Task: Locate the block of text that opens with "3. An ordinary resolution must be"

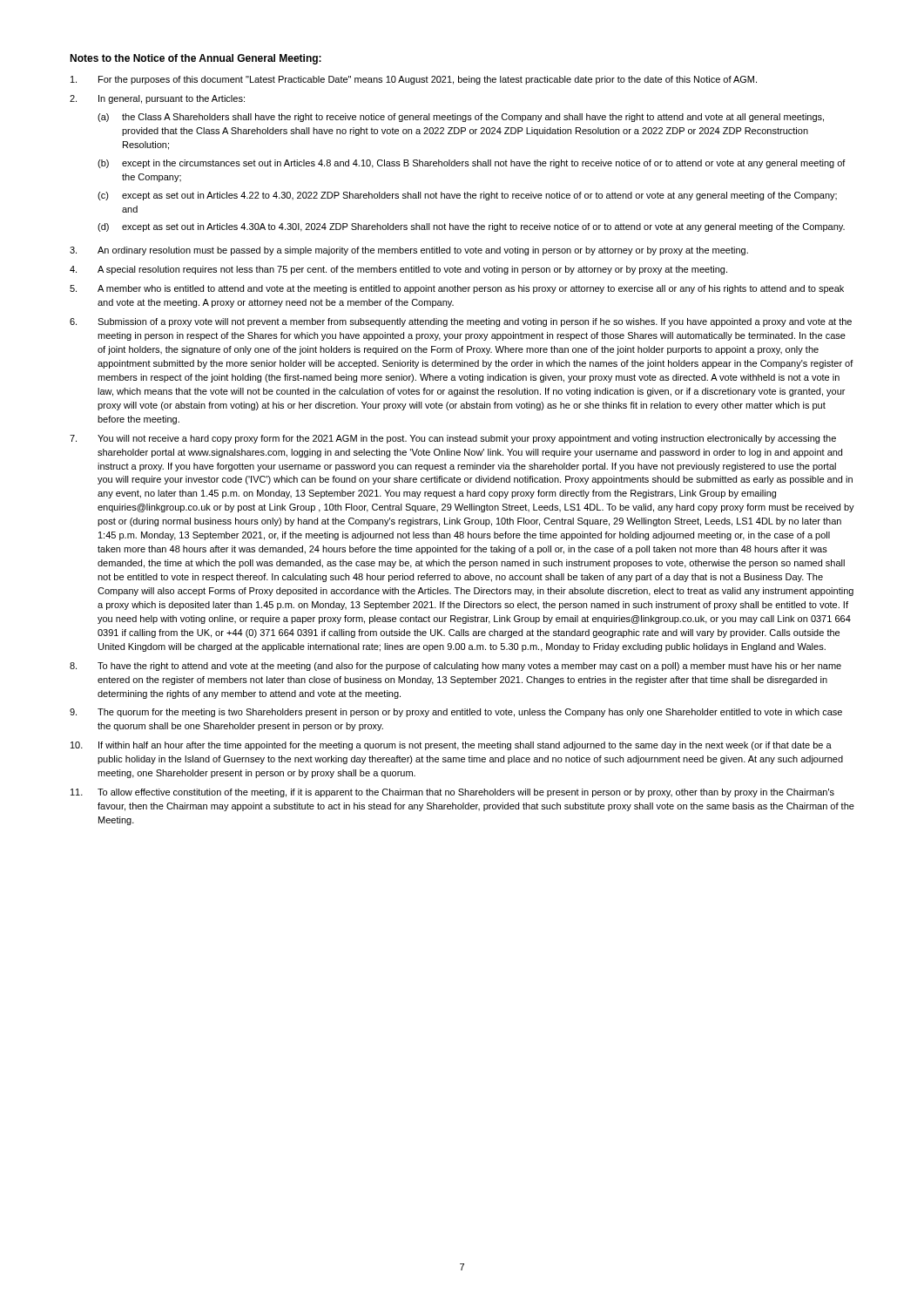Action: [462, 251]
